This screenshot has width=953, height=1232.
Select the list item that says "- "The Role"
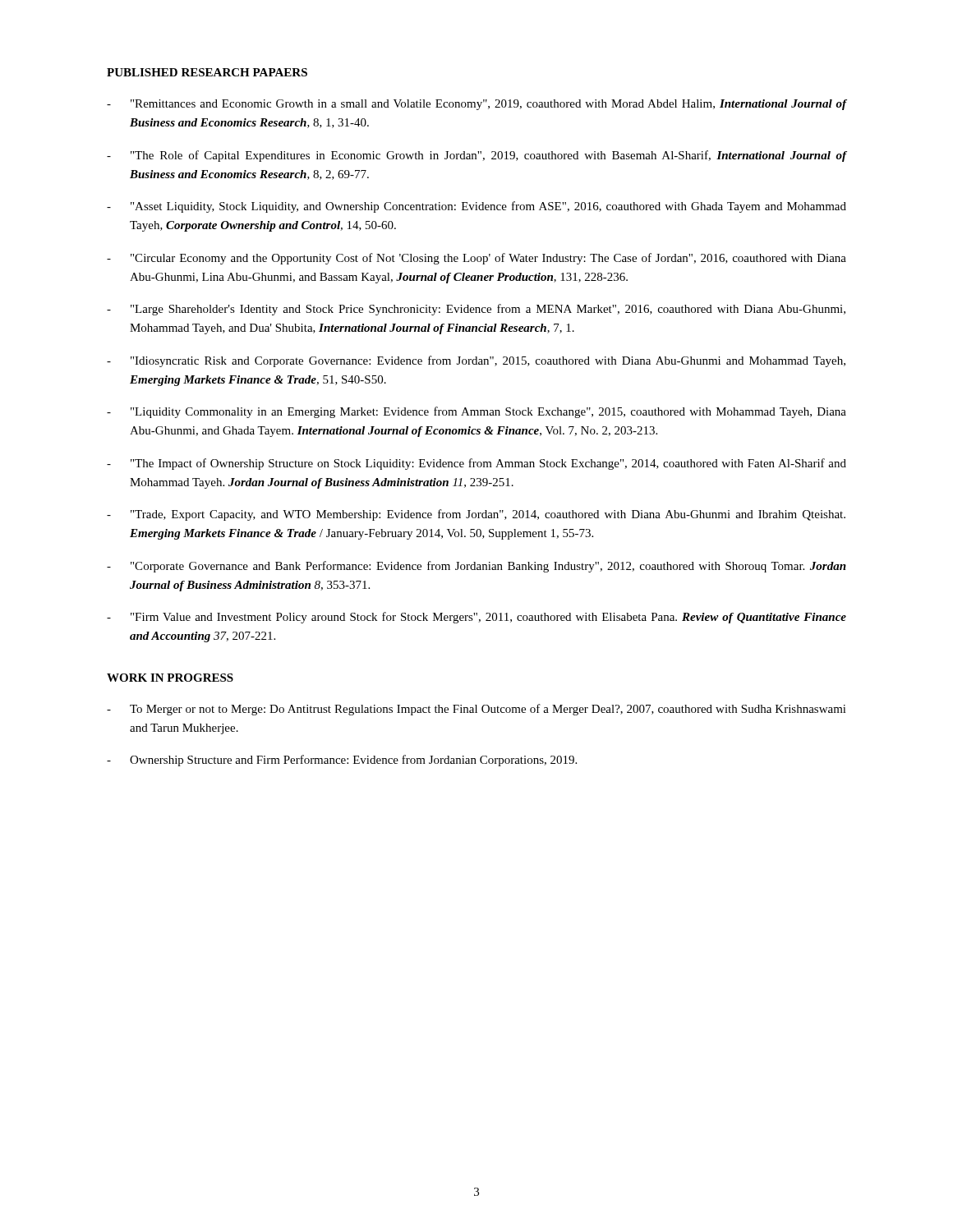(476, 165)
